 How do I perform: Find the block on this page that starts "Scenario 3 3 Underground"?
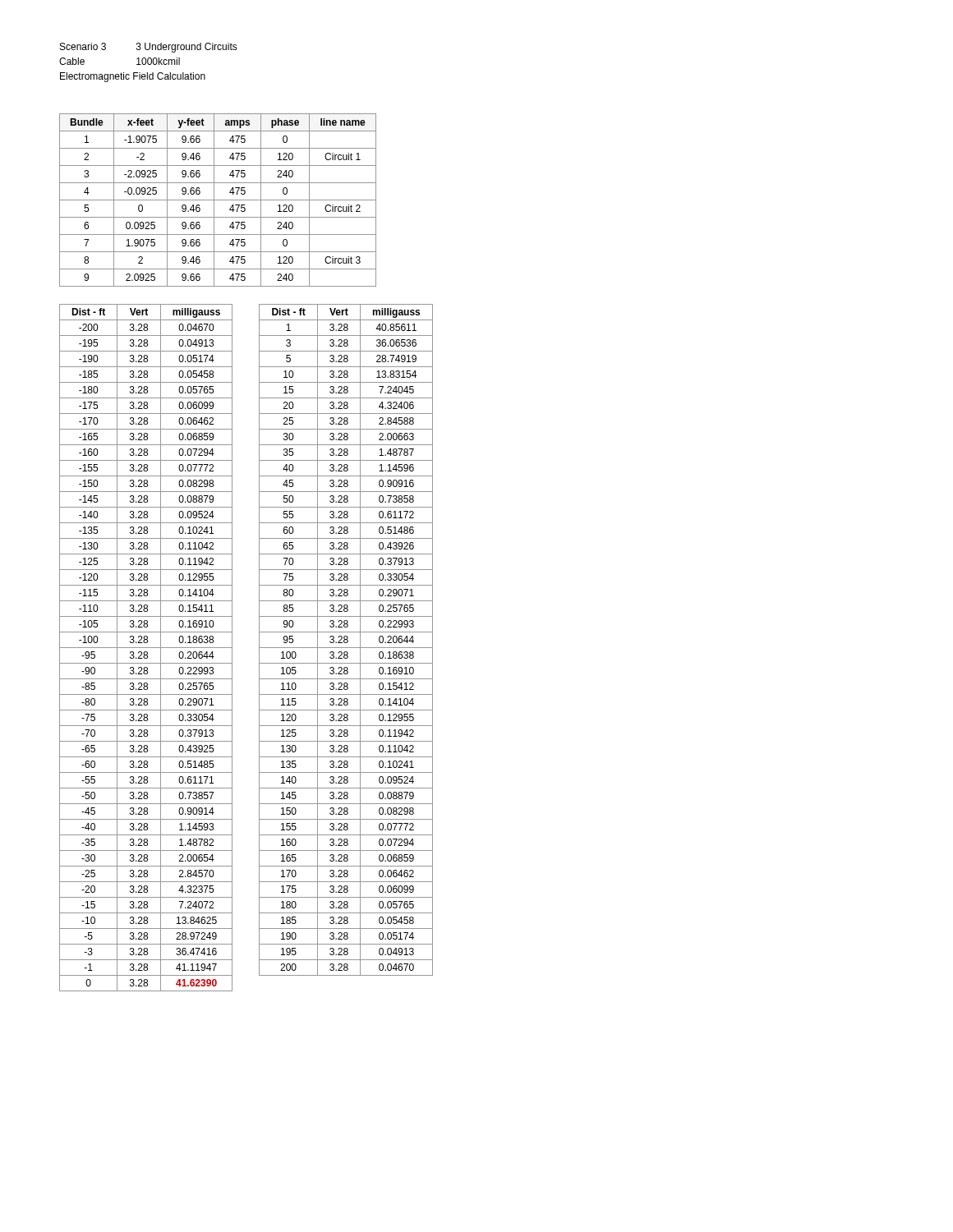point(148,62)
